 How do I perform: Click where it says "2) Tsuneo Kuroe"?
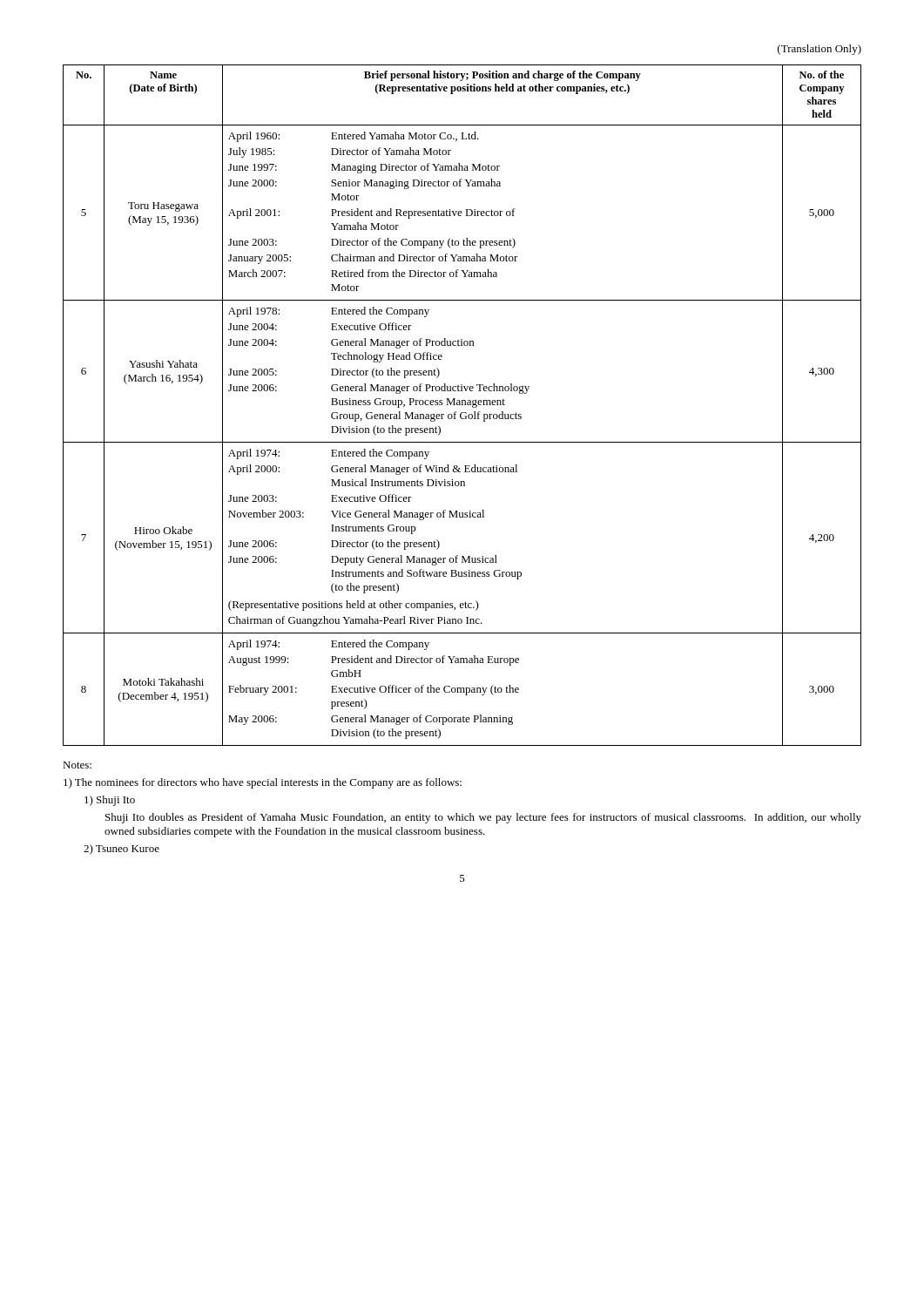121,848
